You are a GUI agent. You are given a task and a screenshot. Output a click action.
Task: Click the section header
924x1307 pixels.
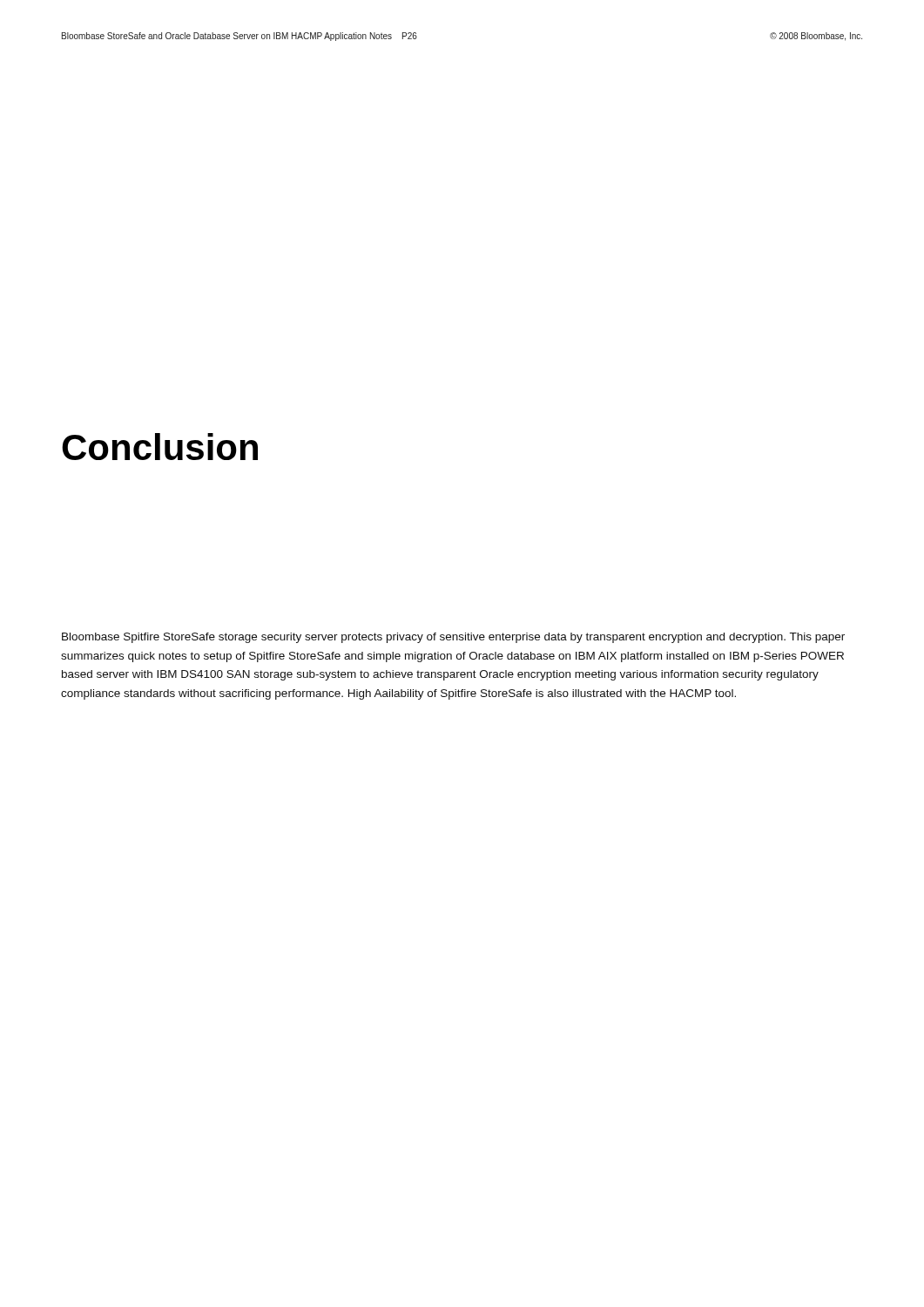pos(161,448)
